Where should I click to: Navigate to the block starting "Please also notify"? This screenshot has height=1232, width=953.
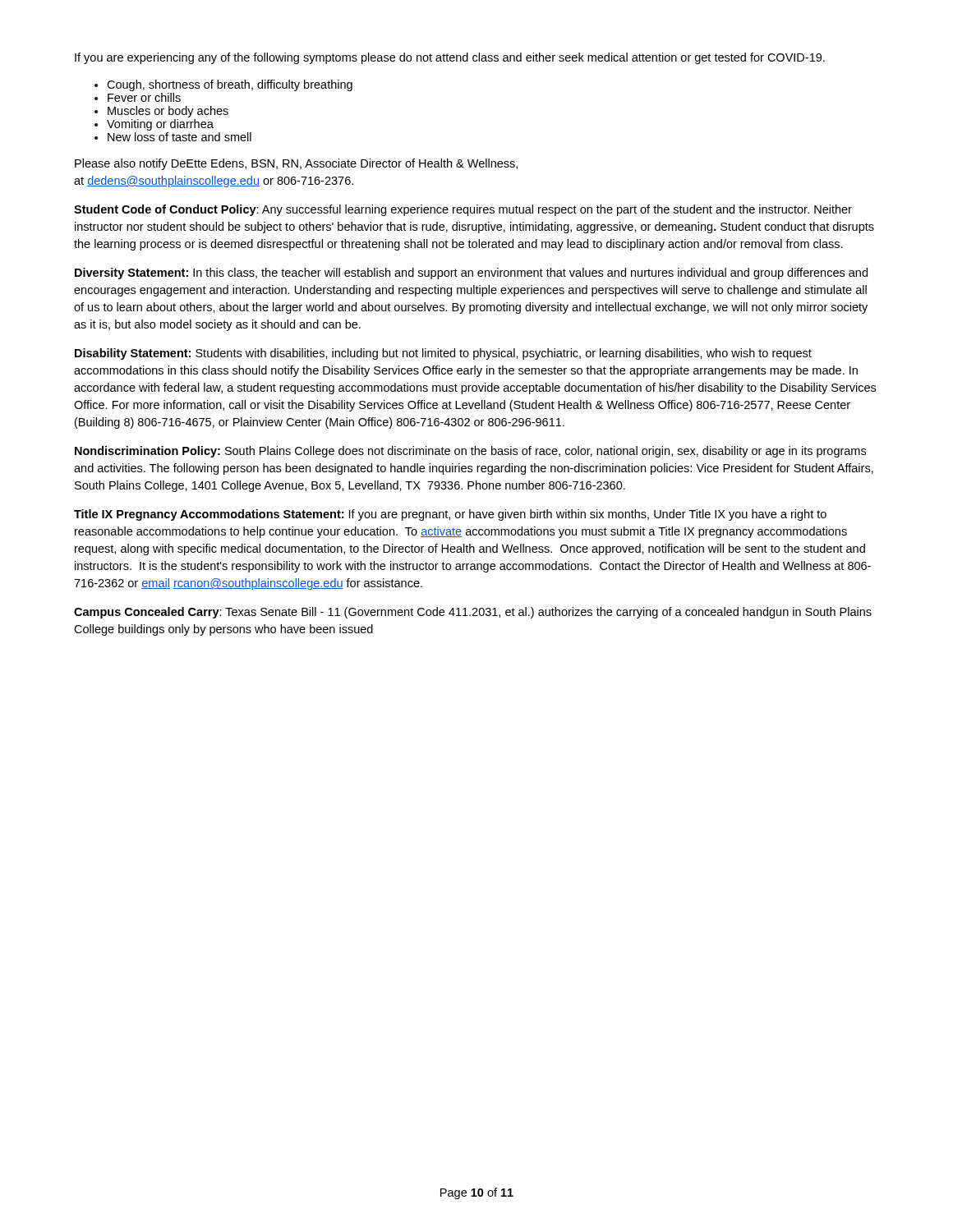476,172
